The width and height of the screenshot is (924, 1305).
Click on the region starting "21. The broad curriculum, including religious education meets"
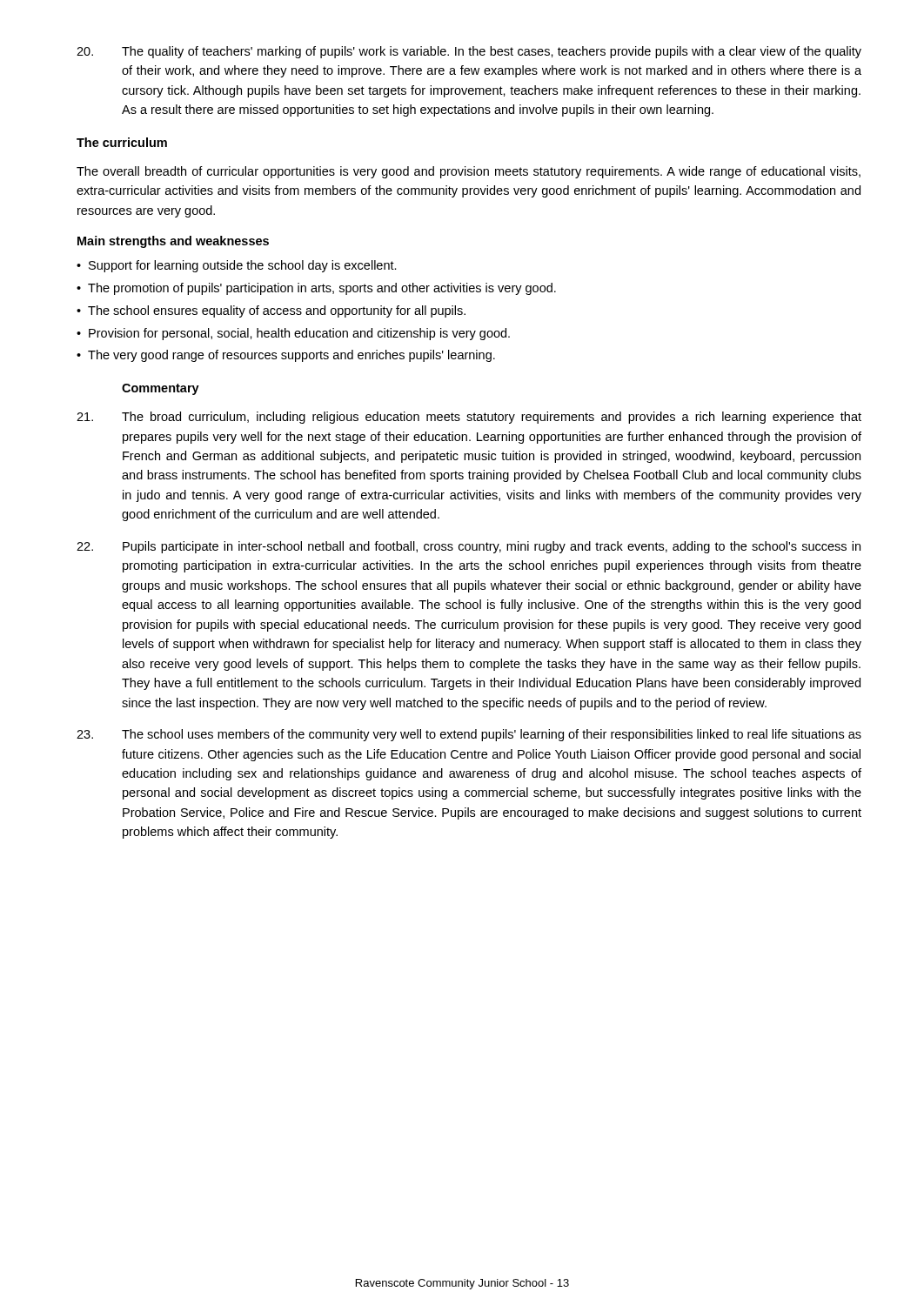pos(469,466)
